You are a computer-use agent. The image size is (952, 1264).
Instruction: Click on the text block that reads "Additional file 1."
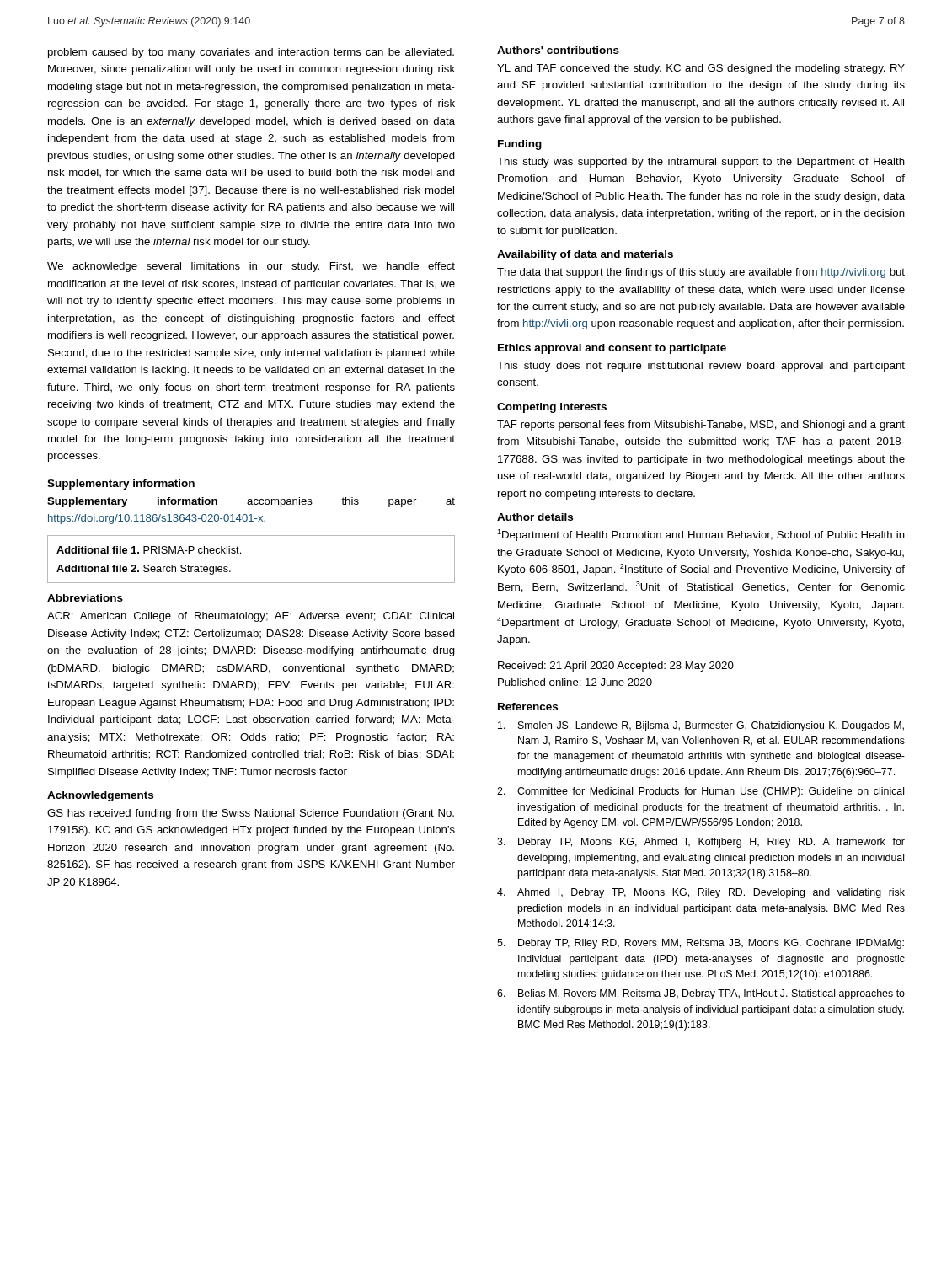coord(251,559)
